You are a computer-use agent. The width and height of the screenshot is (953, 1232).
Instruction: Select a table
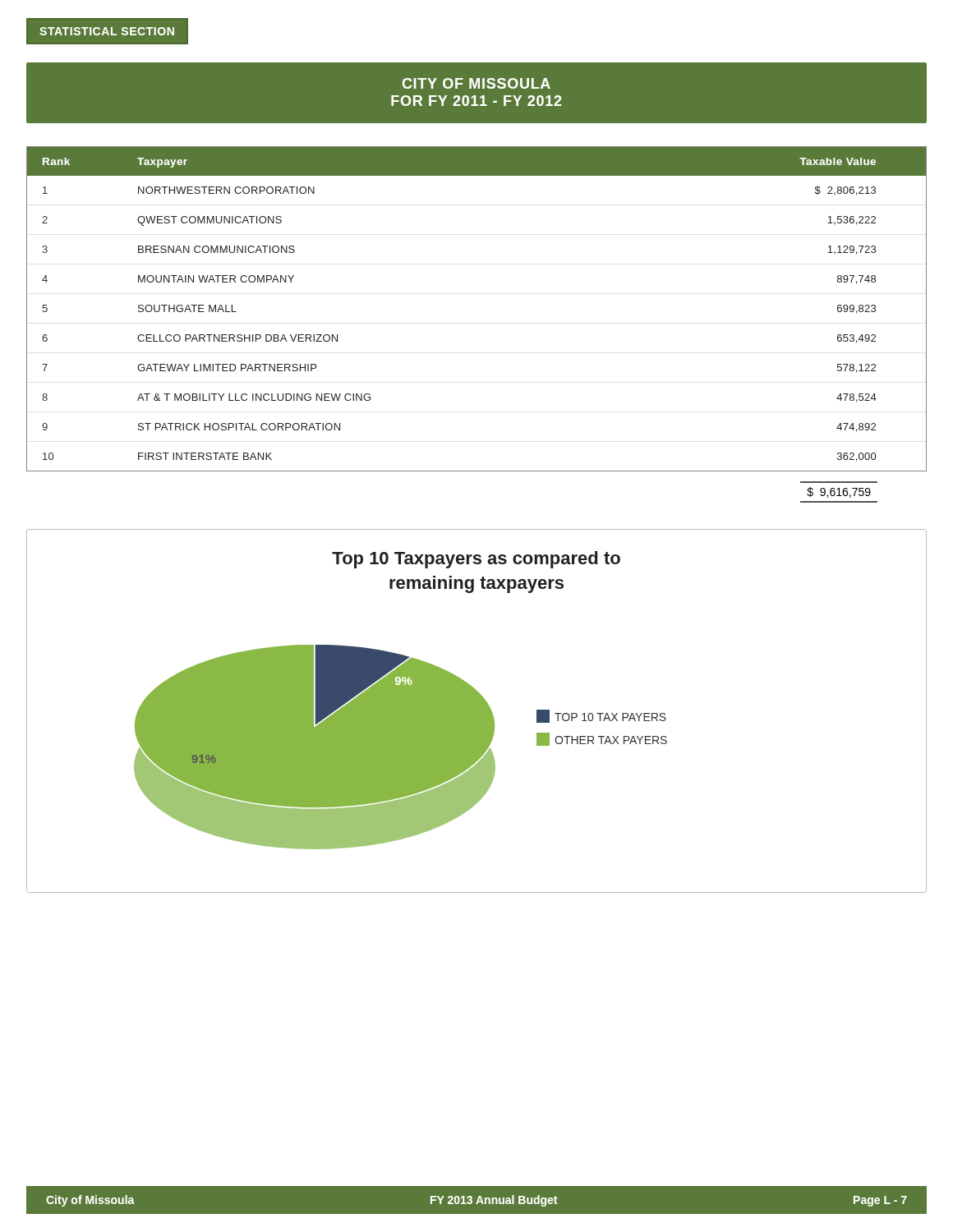pos(476,309)
